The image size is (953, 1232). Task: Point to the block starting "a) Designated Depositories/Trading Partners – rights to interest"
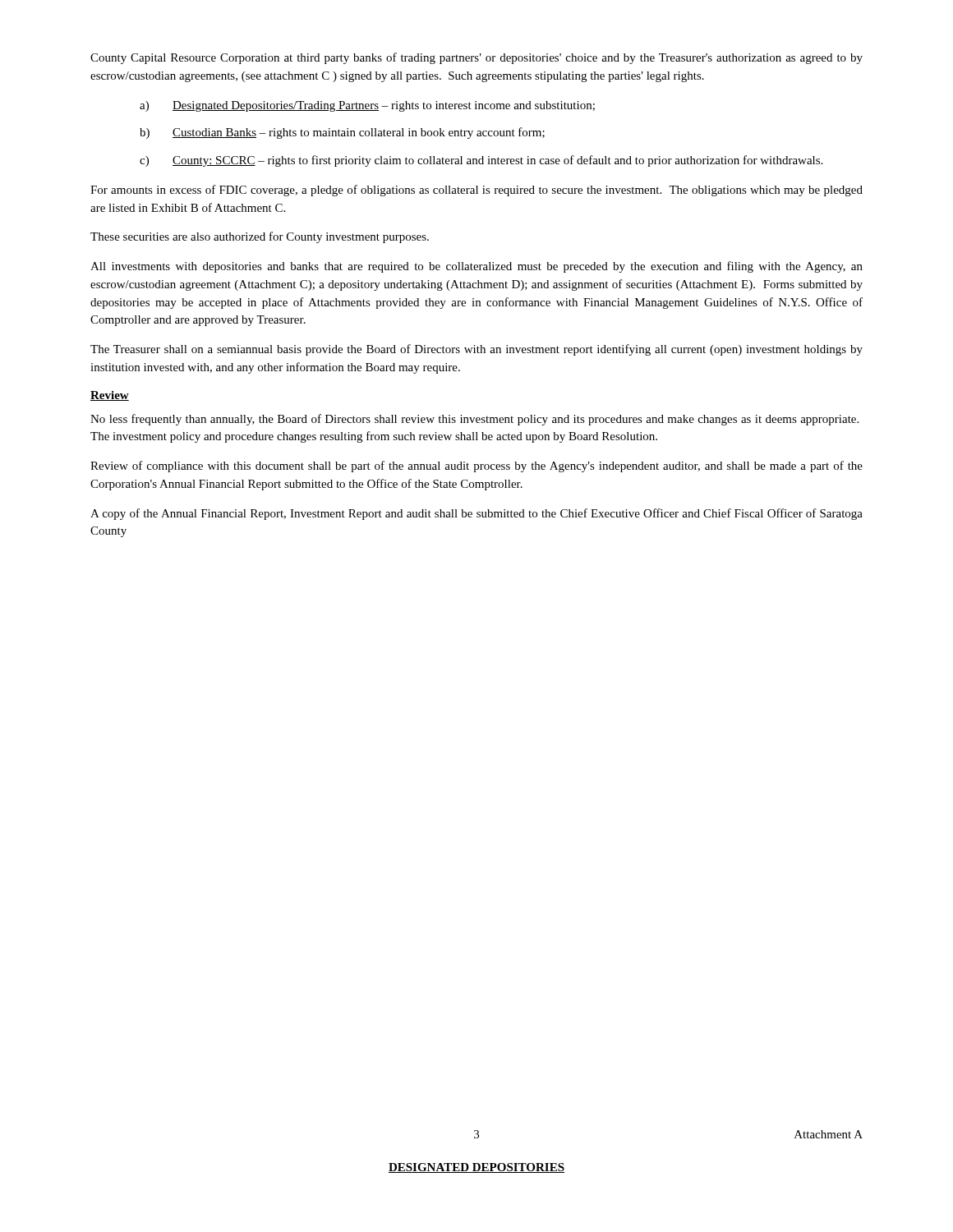pyautogui.click(x=501, y=105)
